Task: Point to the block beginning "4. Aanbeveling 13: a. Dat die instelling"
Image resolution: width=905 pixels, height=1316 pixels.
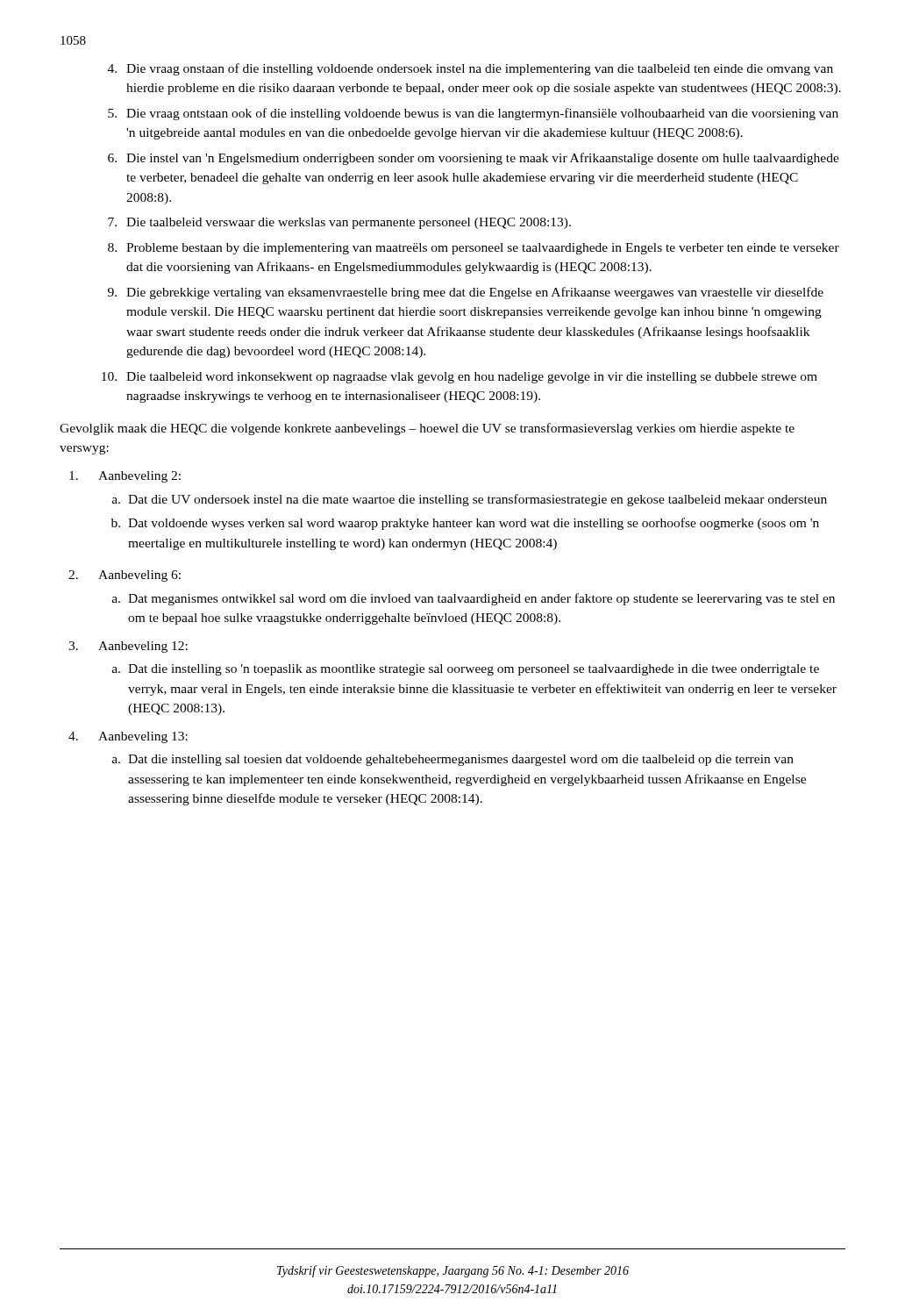Action: [x=457, y=769]
